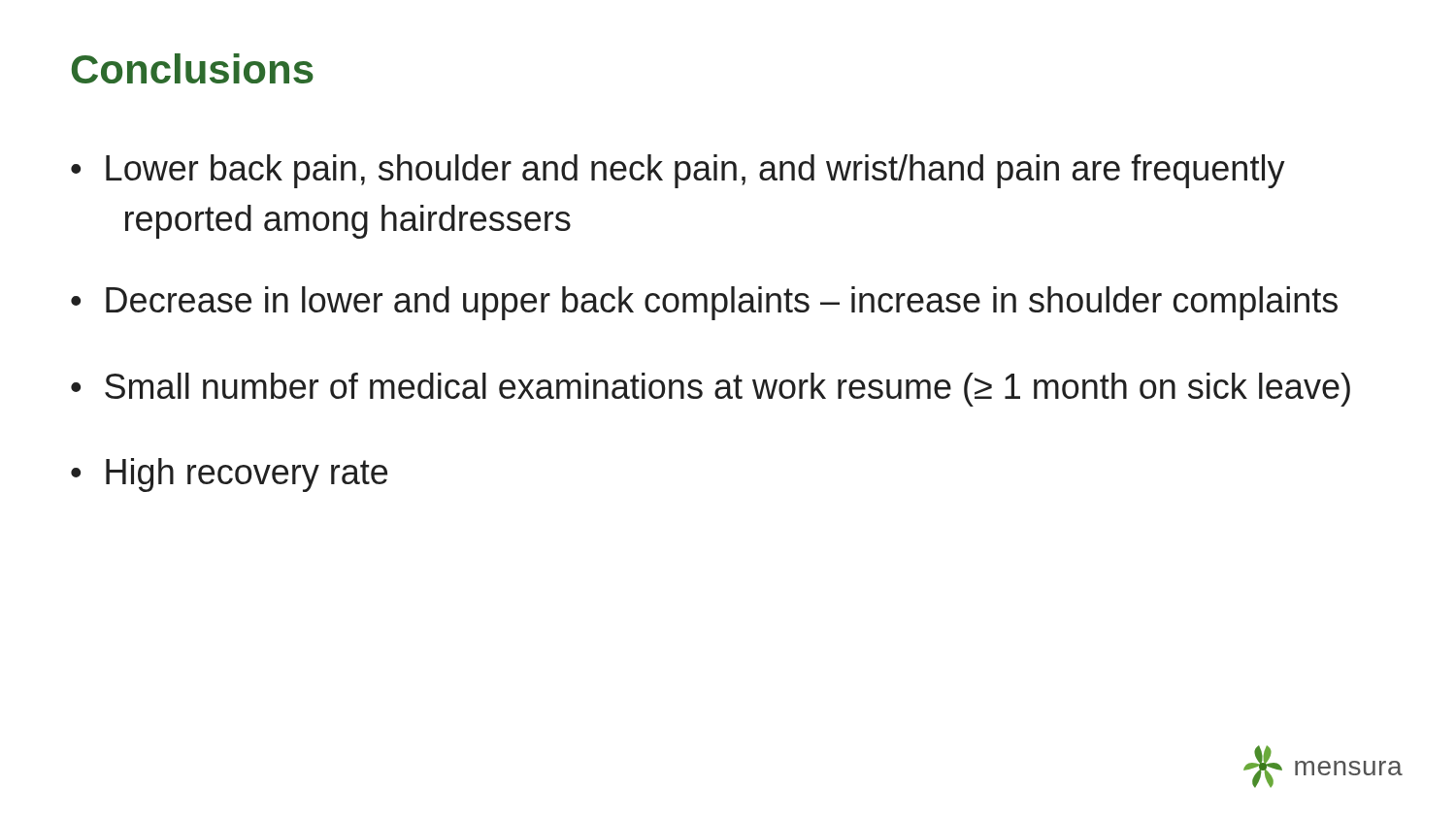Click on the text starting "• High recovery rate"
This screenshot has width=1456, height=819.
pyautogui.click(x=229, y=472)
